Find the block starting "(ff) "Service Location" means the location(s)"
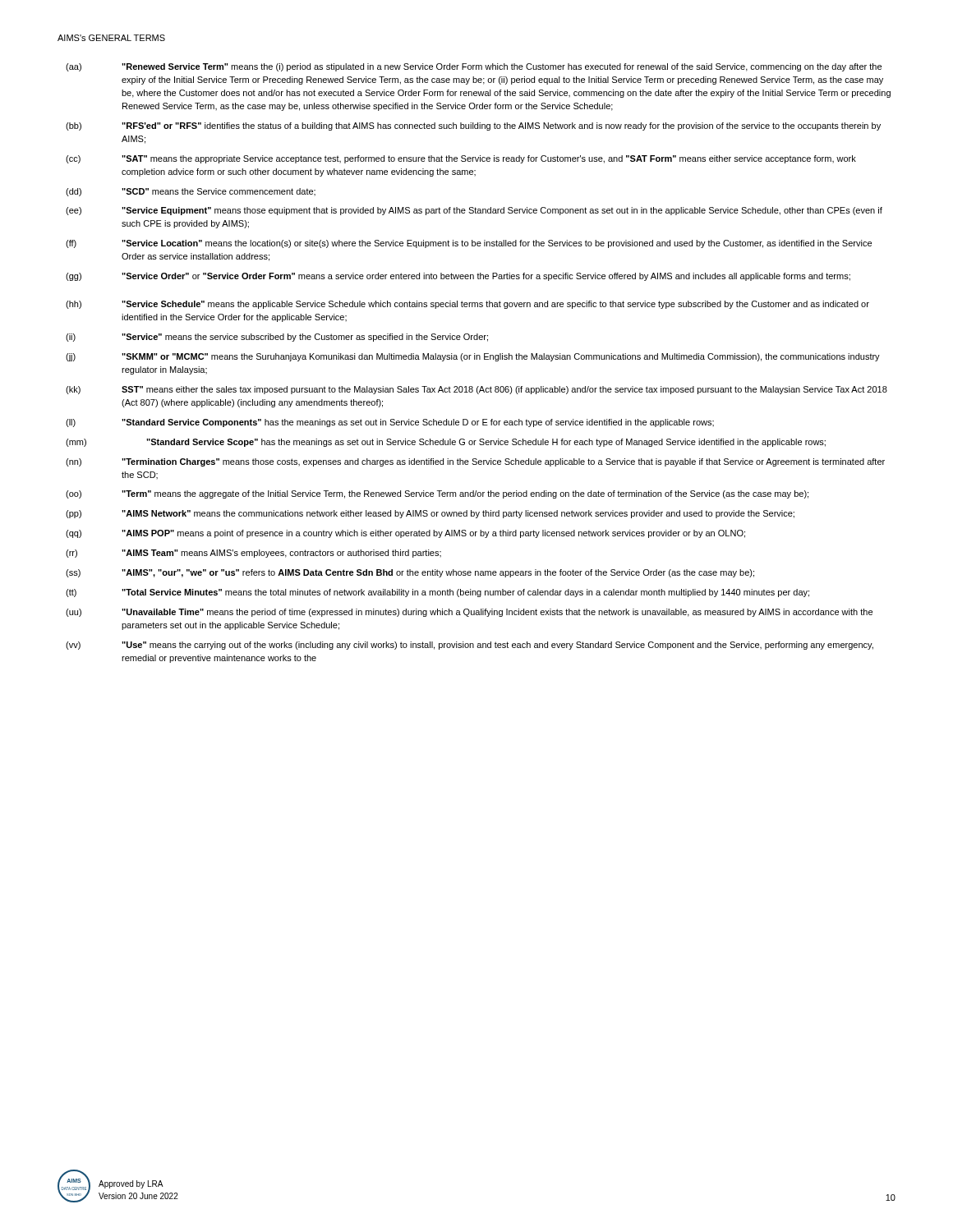 click(x=476, y=251)
